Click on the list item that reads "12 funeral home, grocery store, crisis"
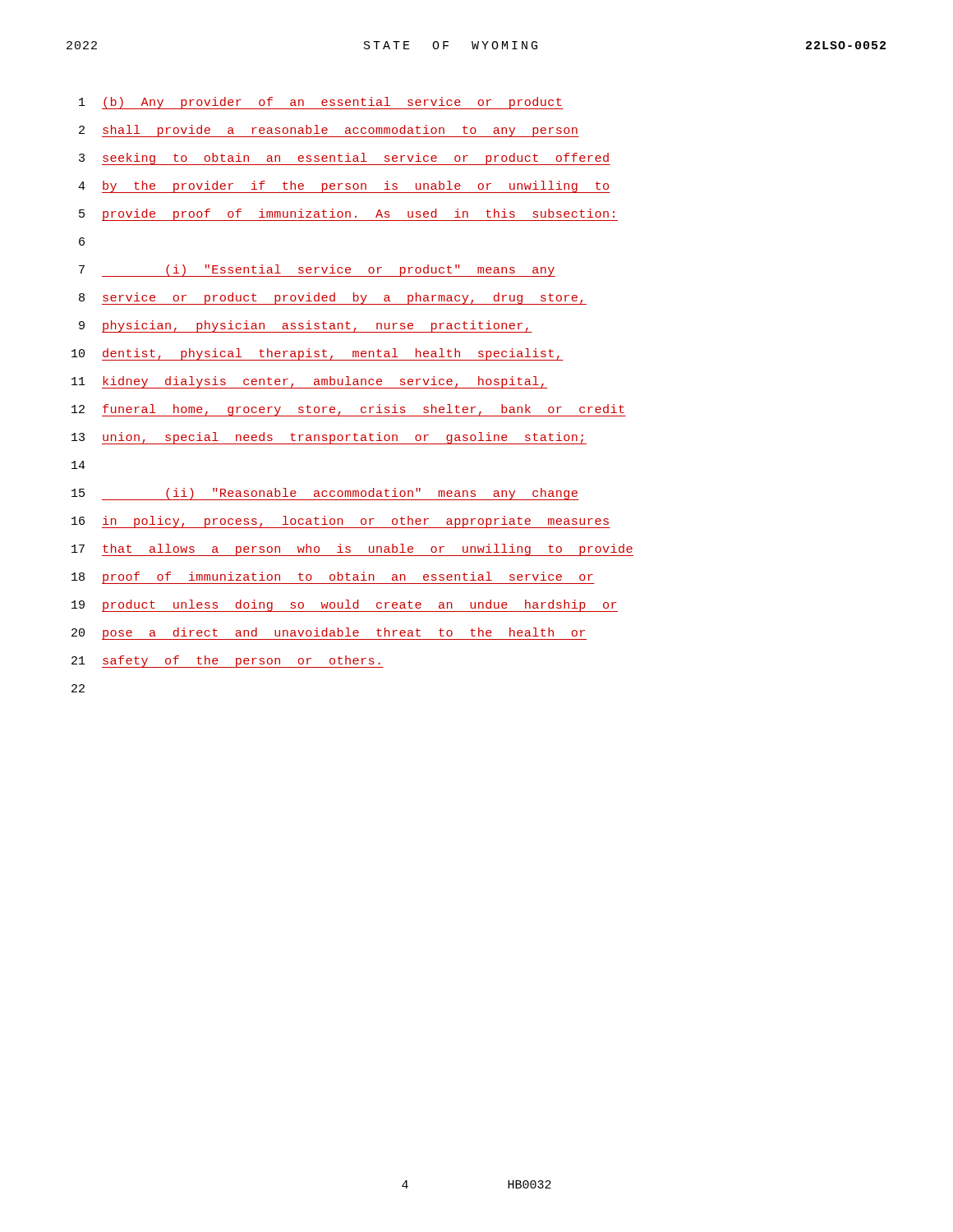 [x=346, y=410]
